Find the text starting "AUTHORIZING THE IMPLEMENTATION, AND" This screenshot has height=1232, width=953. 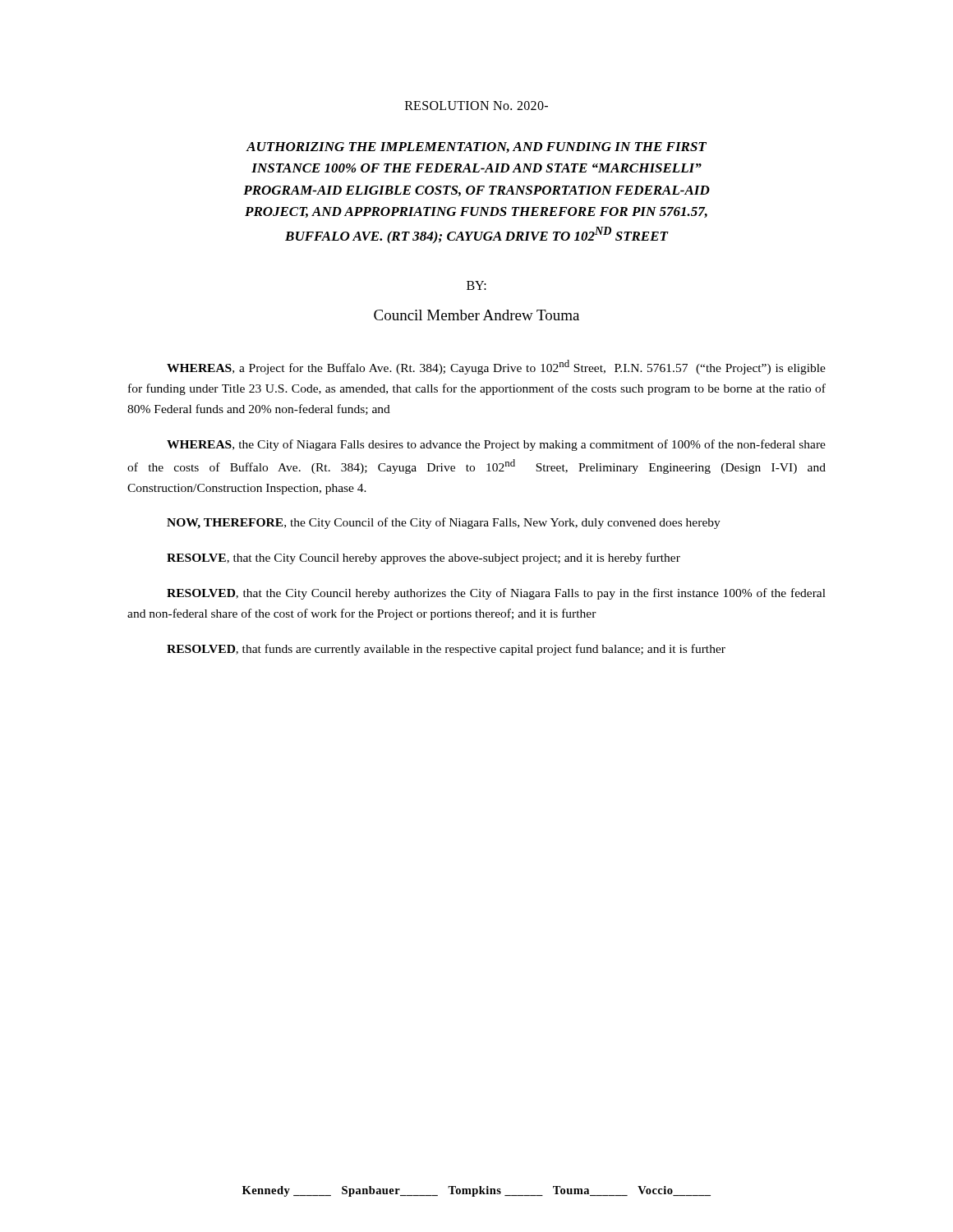click(x=476, y=191)
